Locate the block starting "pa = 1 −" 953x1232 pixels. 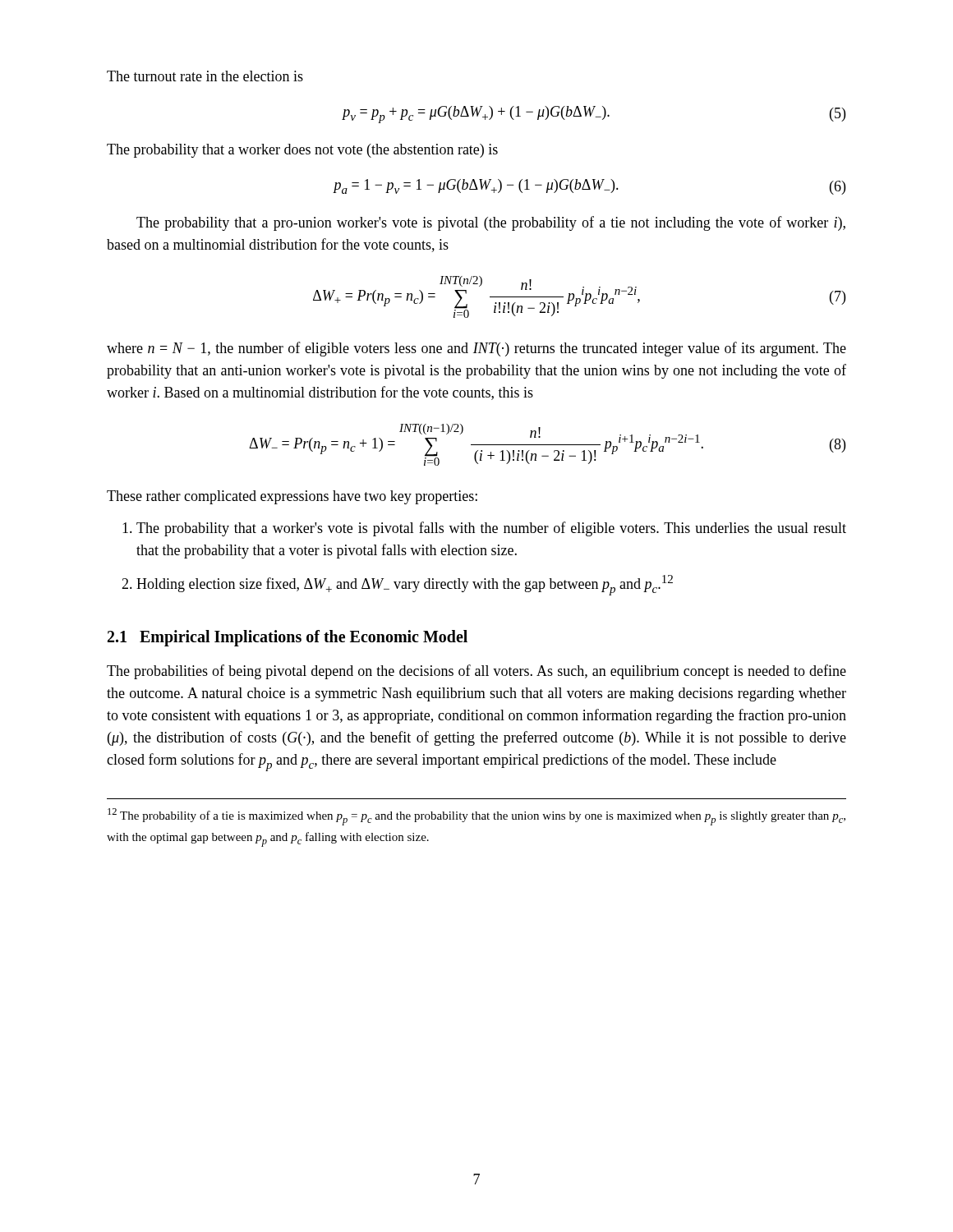590,187
